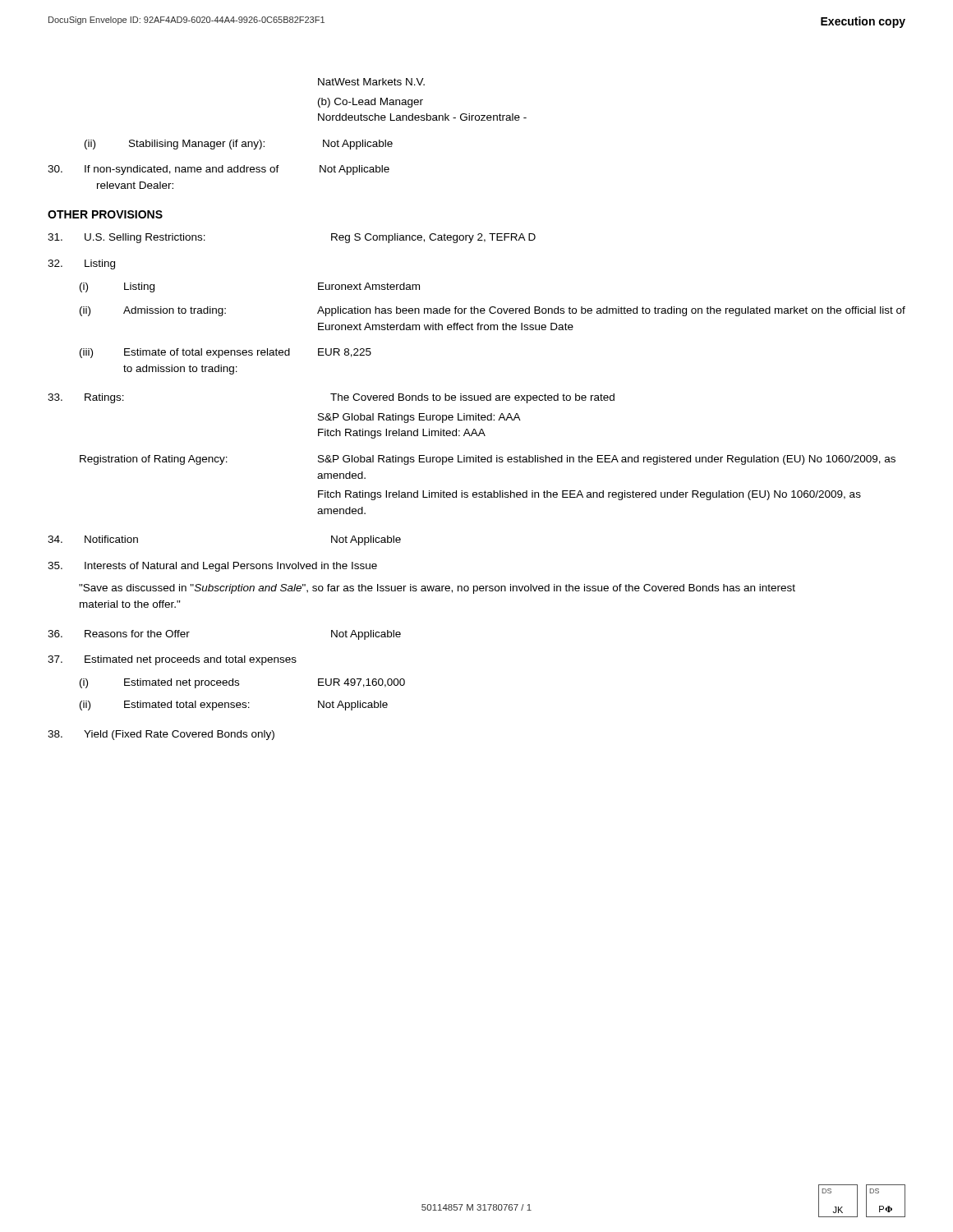Locate the list item that says "32. Listing"
953x1232 pixels.
(x=81, y=264)
